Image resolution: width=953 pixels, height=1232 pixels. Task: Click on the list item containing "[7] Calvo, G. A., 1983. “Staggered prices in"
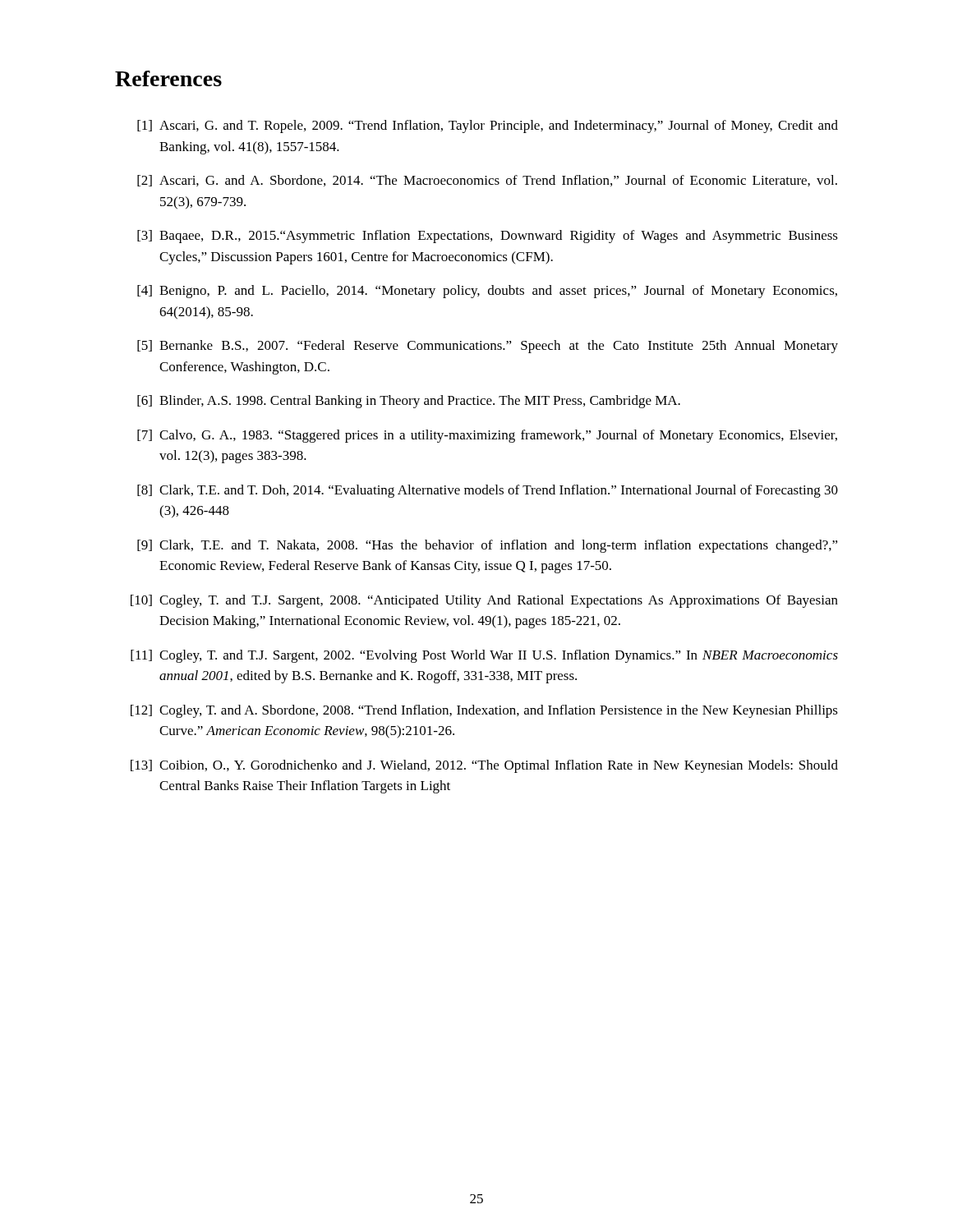476,445
